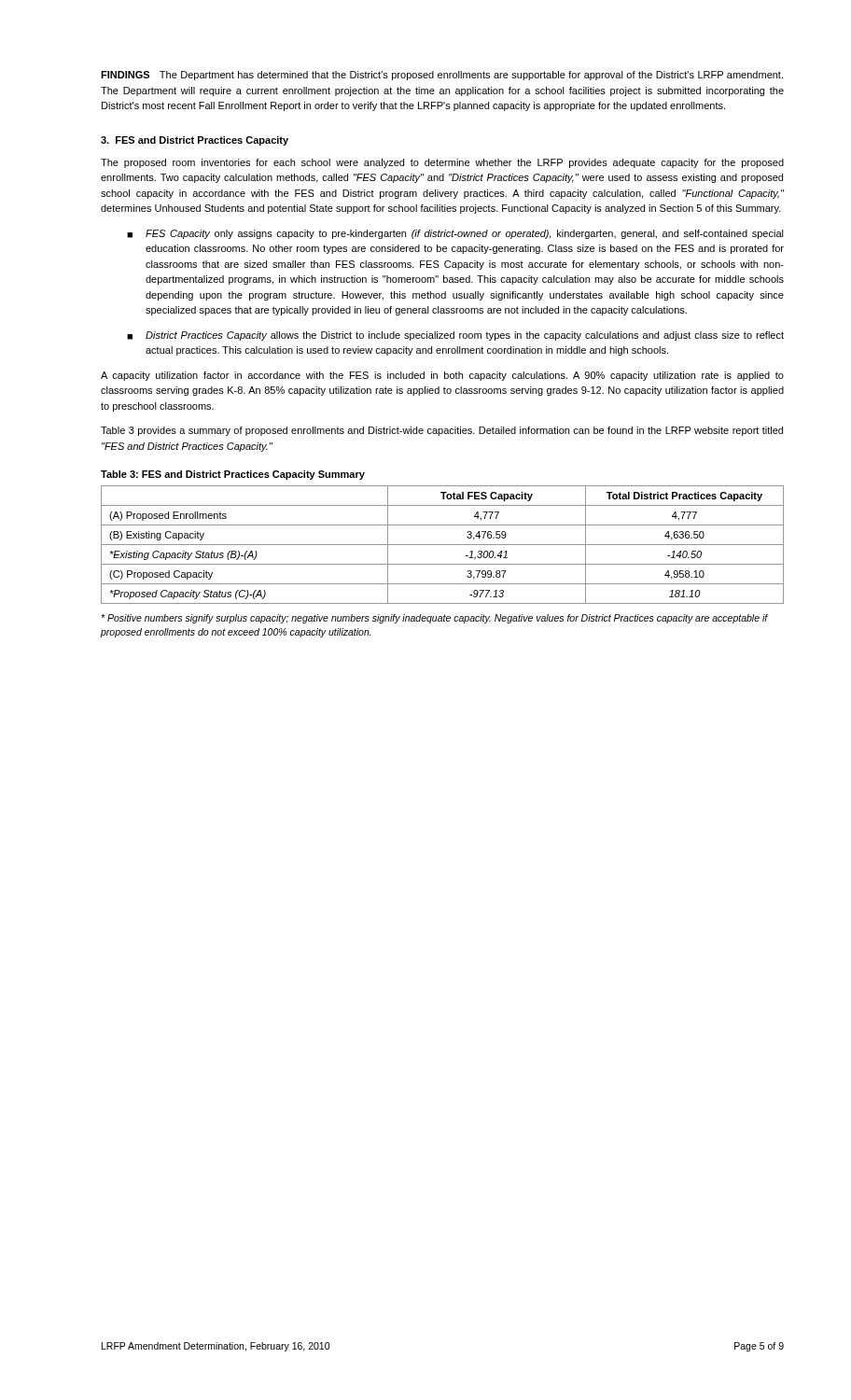
Task: Find the table that mentions "(B) Existing Capacity"
Action: pyautogui.click(x=442, y=545)
